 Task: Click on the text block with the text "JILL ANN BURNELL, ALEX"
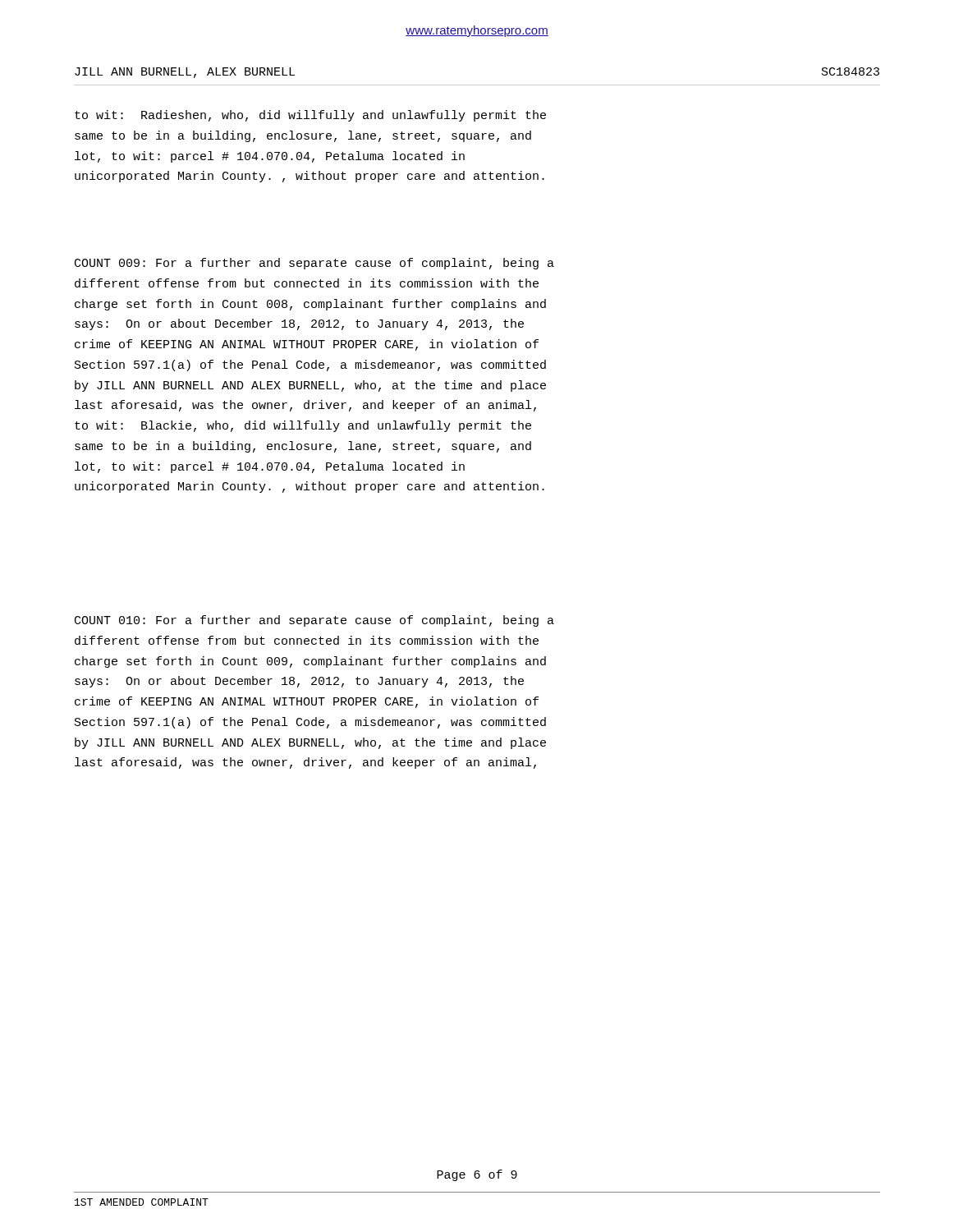coord(477,73)
